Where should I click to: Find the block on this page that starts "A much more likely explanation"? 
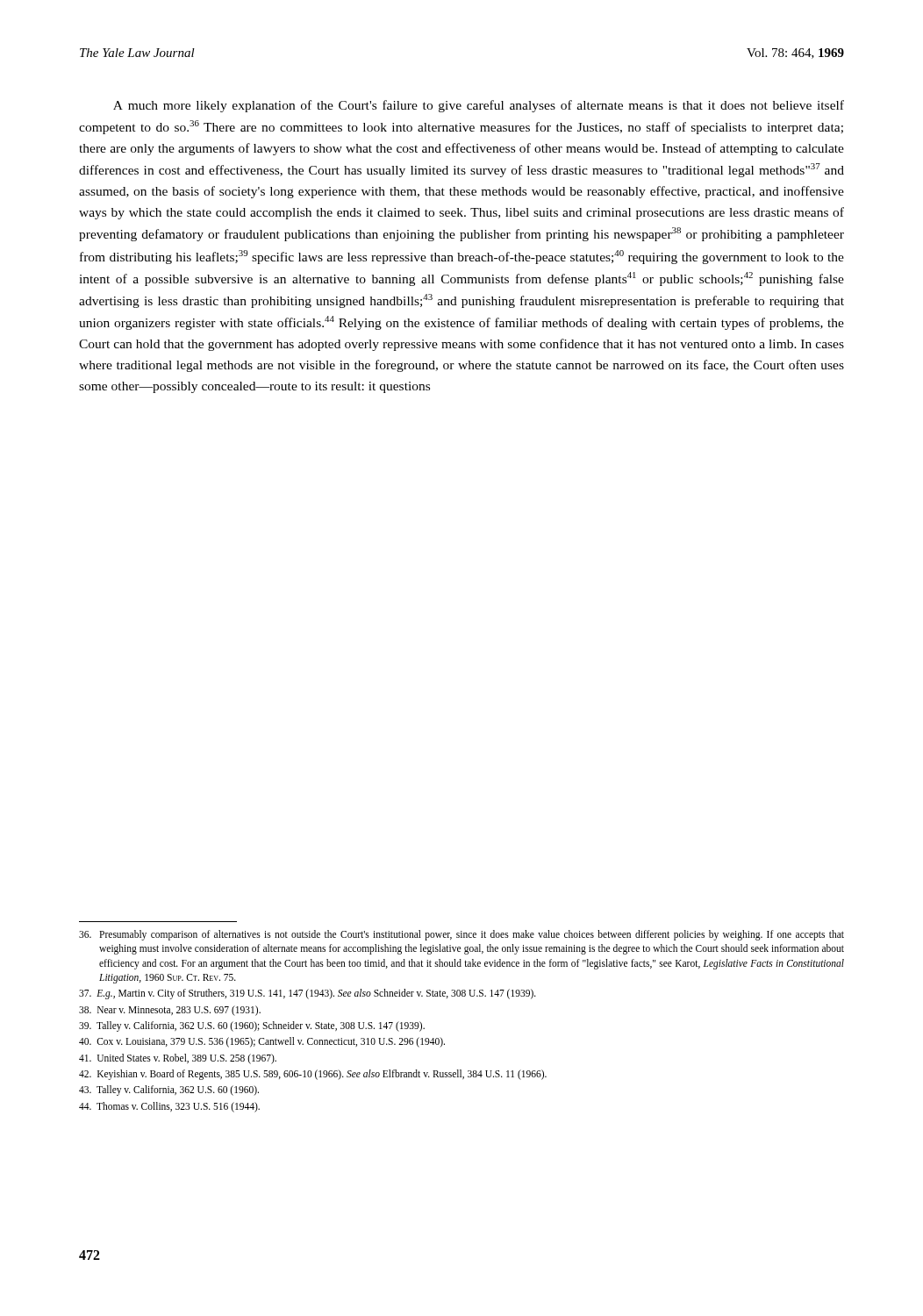[x=462, y=246]
